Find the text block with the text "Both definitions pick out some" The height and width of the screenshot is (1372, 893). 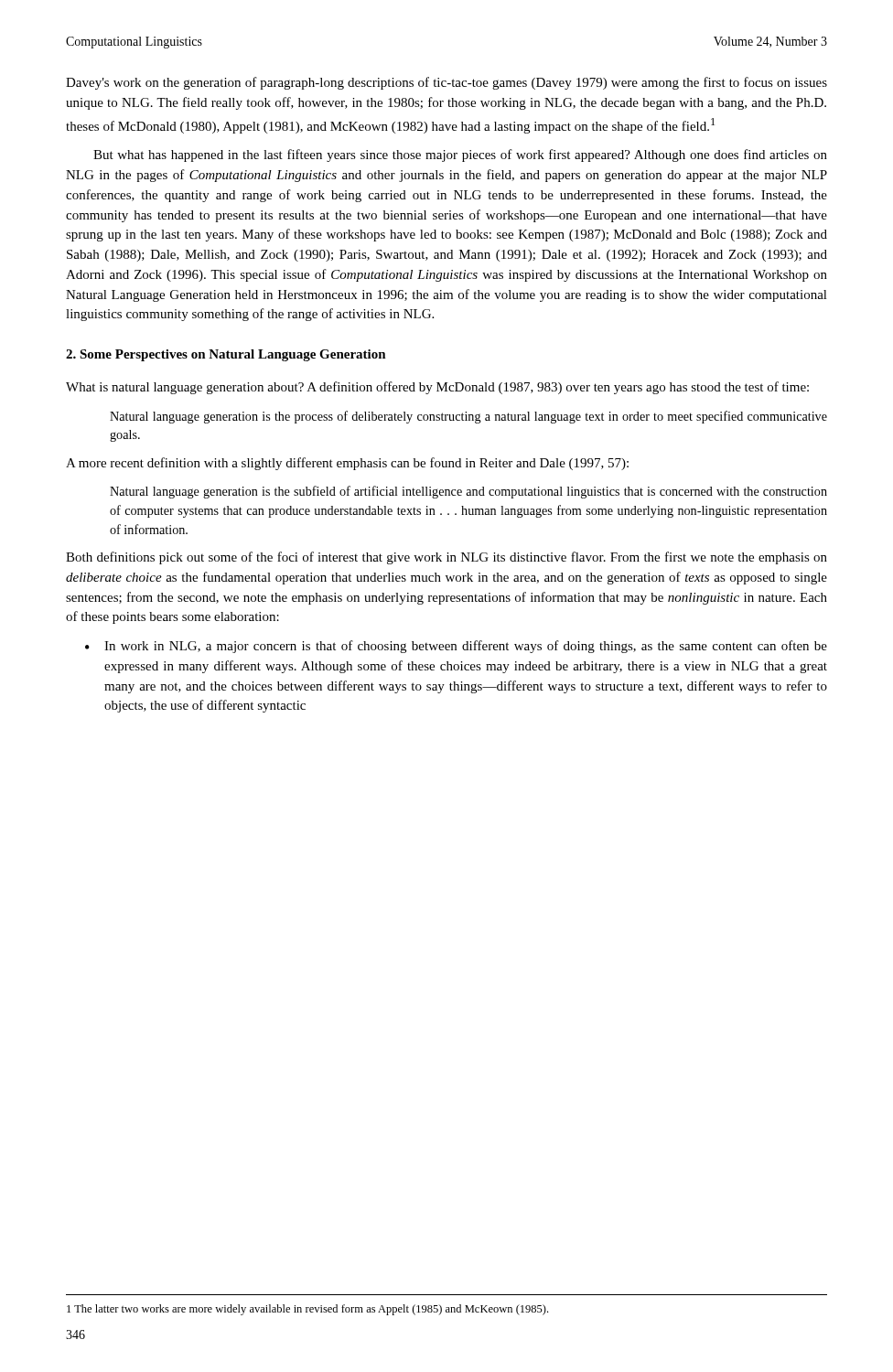coord(446,588)
